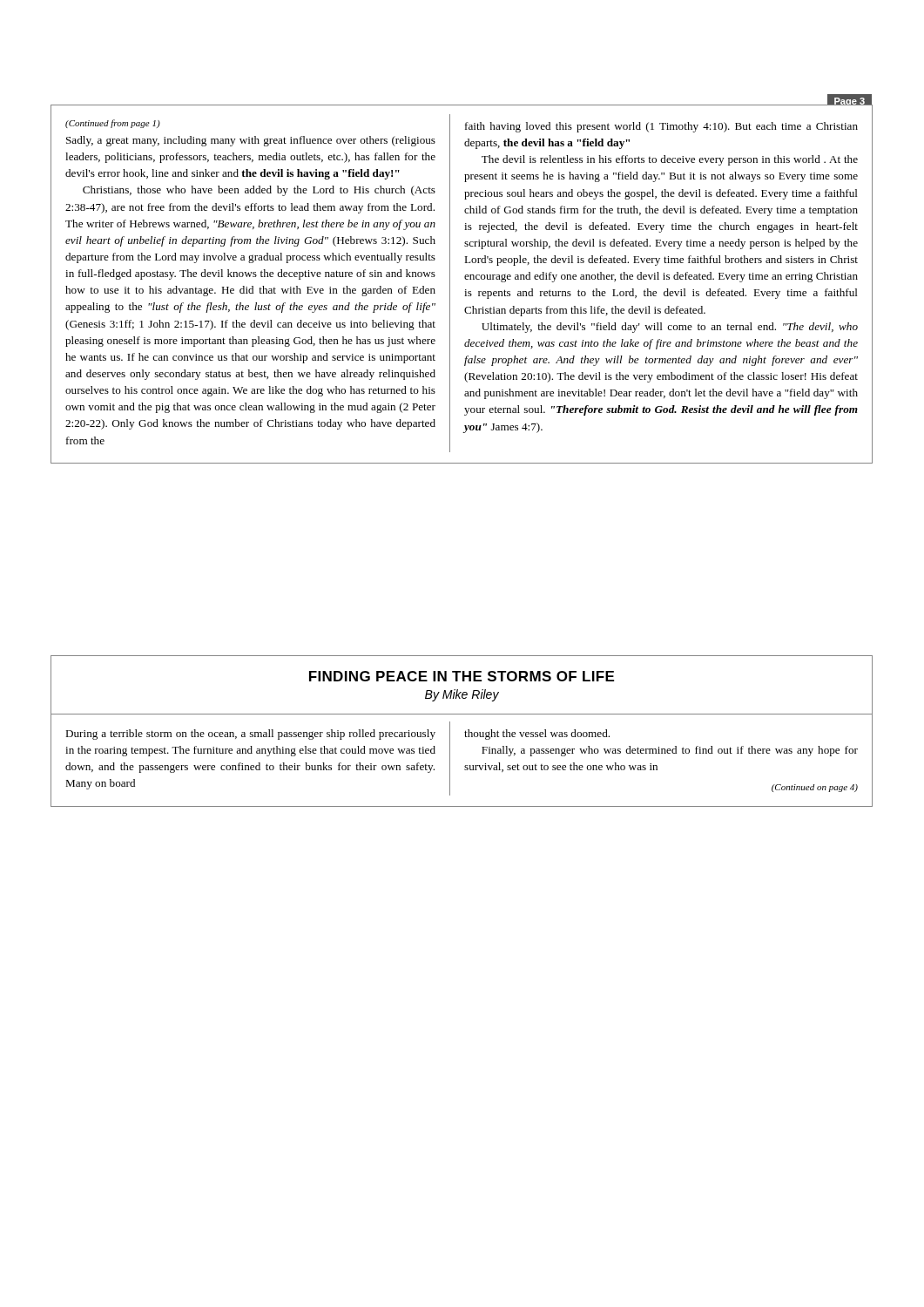Where is the title that starts "FINDING PEACE IN"?
Screen dimensions: 1307x924
click(x=462, y=677)
